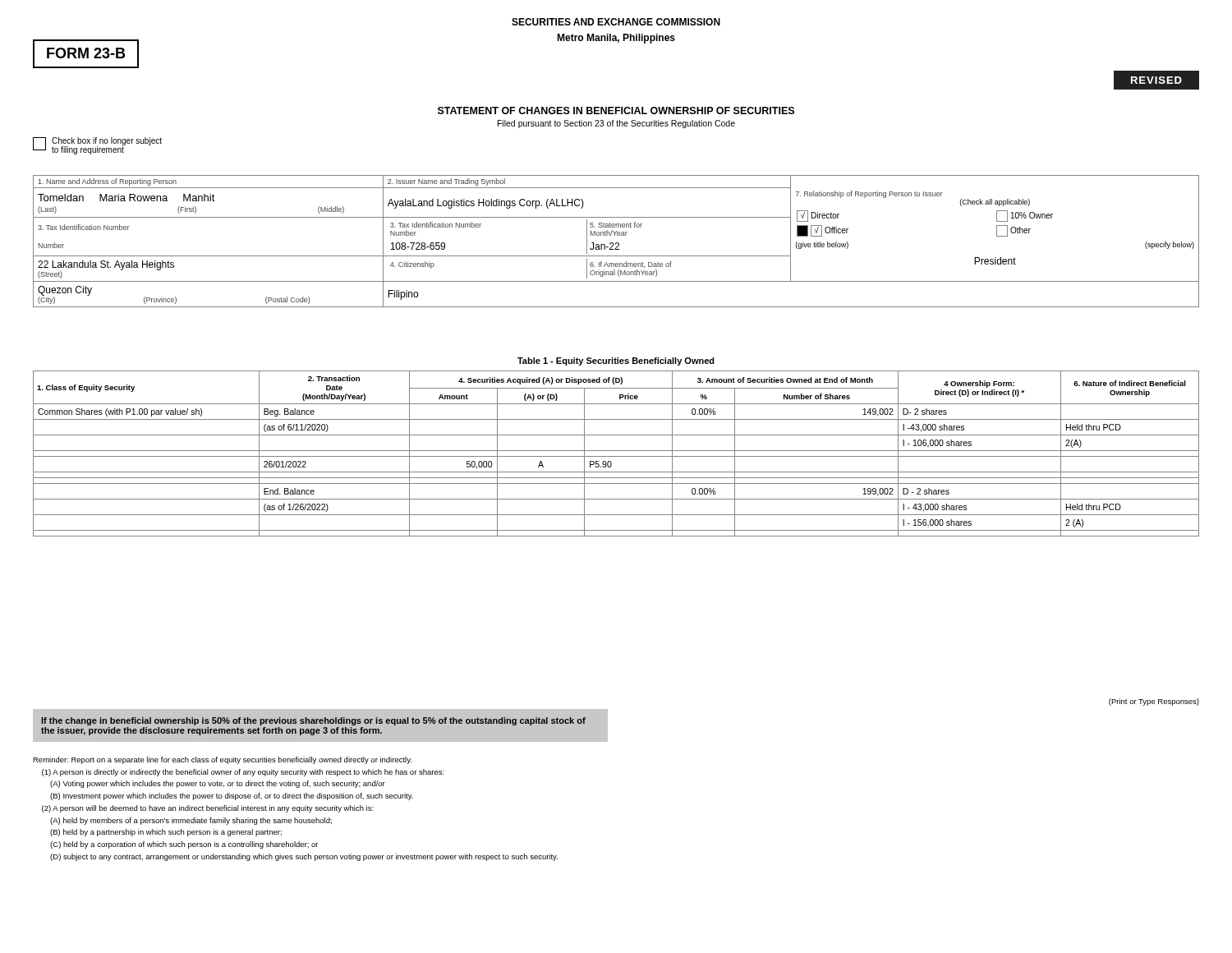Viewport: 1232px width, 953px height.
Task: Select the table that reads "Name and Address of Reporting"
Action: (x=616, y=241)
